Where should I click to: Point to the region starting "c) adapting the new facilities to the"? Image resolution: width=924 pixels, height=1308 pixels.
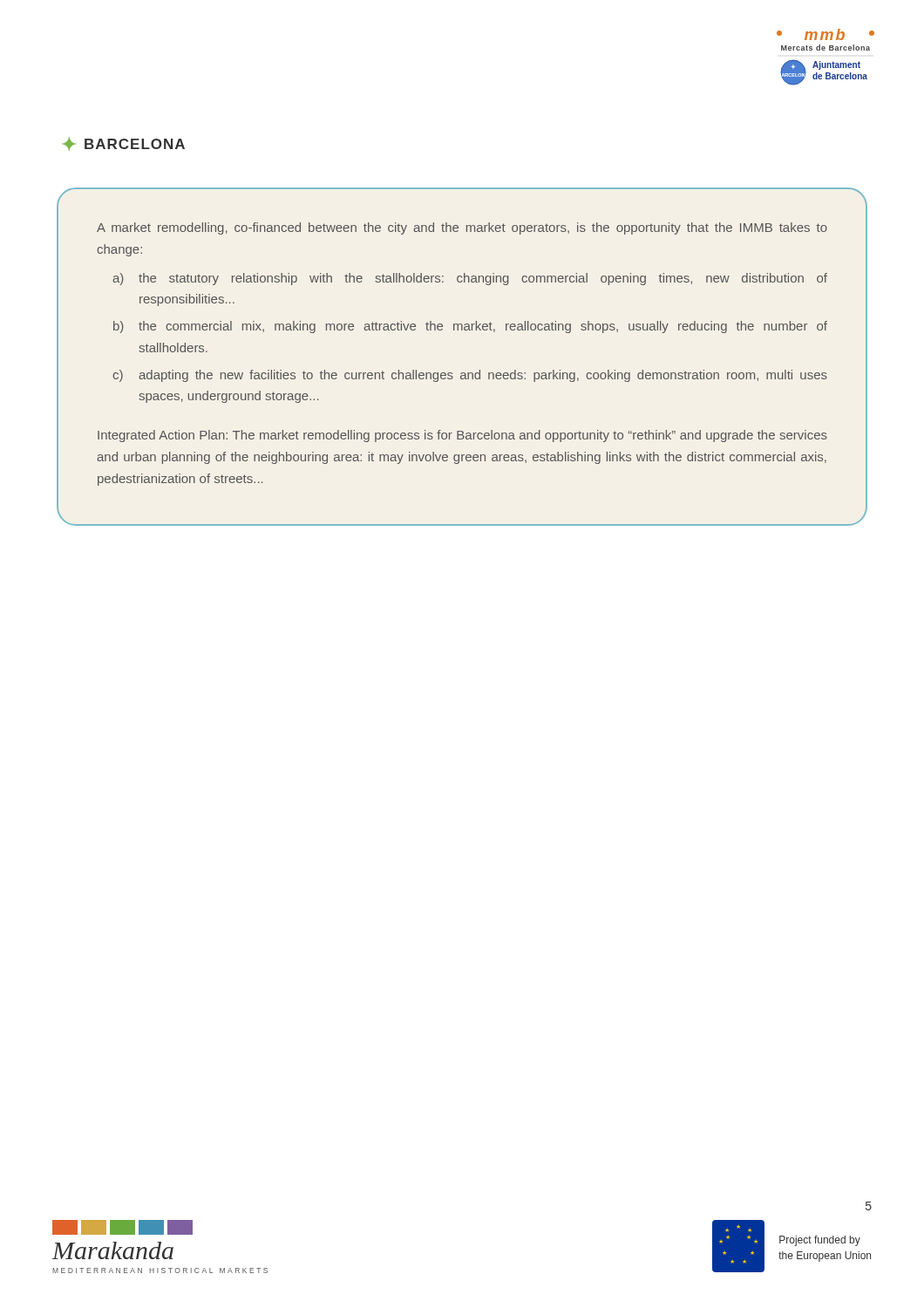point(462,386)
